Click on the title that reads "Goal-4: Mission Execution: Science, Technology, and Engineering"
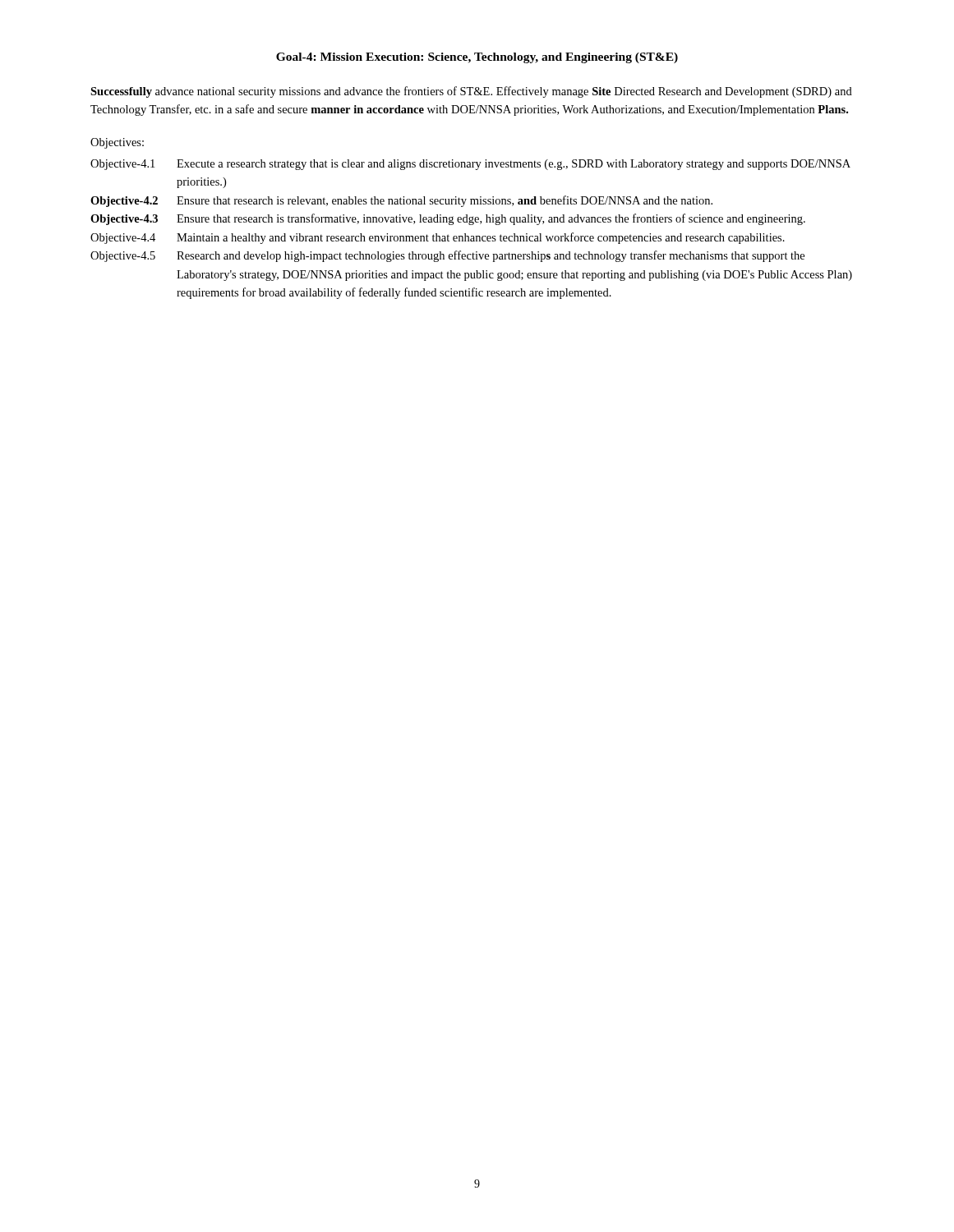This screenshot has height=1232, width=954. 477,56
